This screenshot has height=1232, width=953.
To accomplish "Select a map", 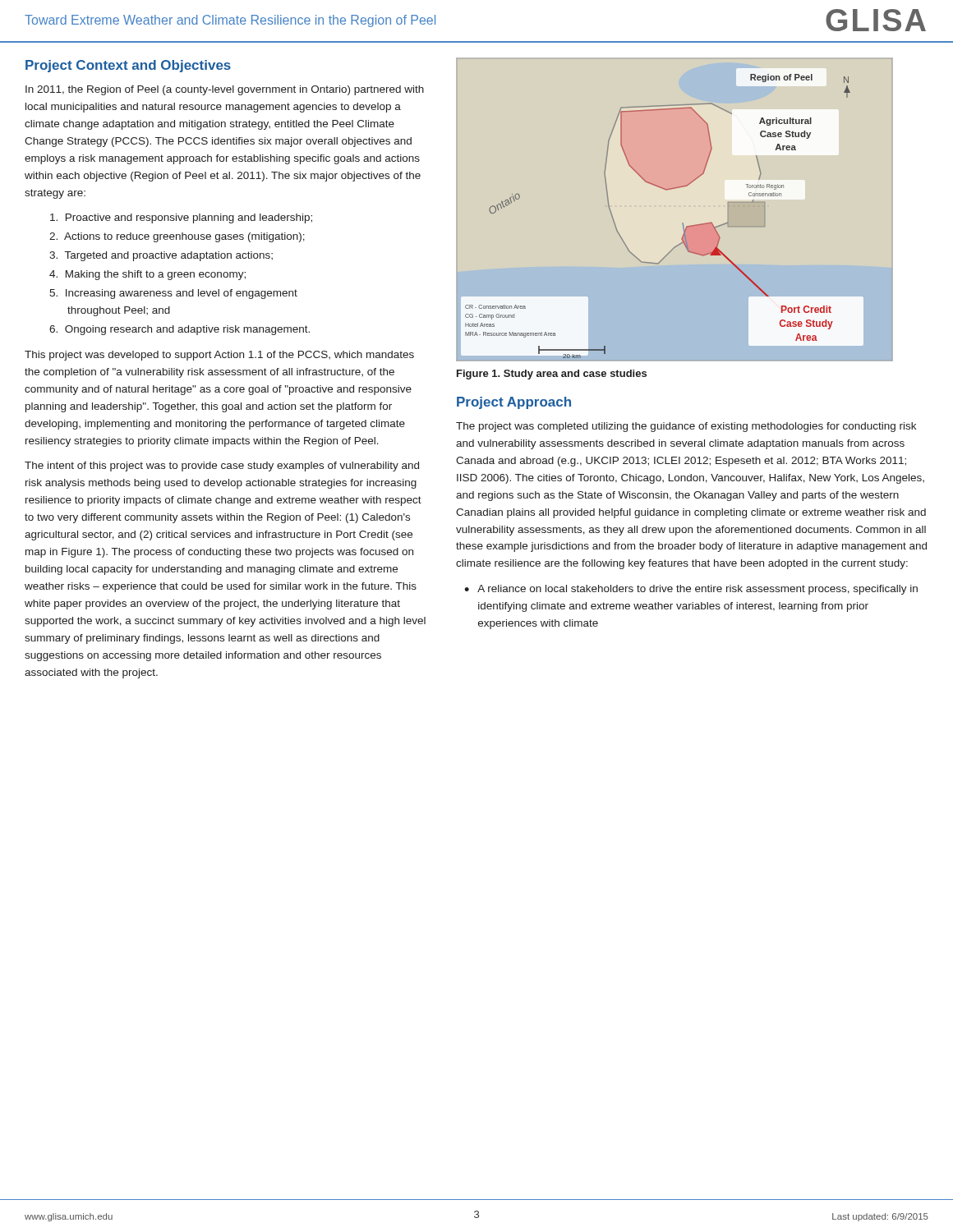I will point(674,209).
